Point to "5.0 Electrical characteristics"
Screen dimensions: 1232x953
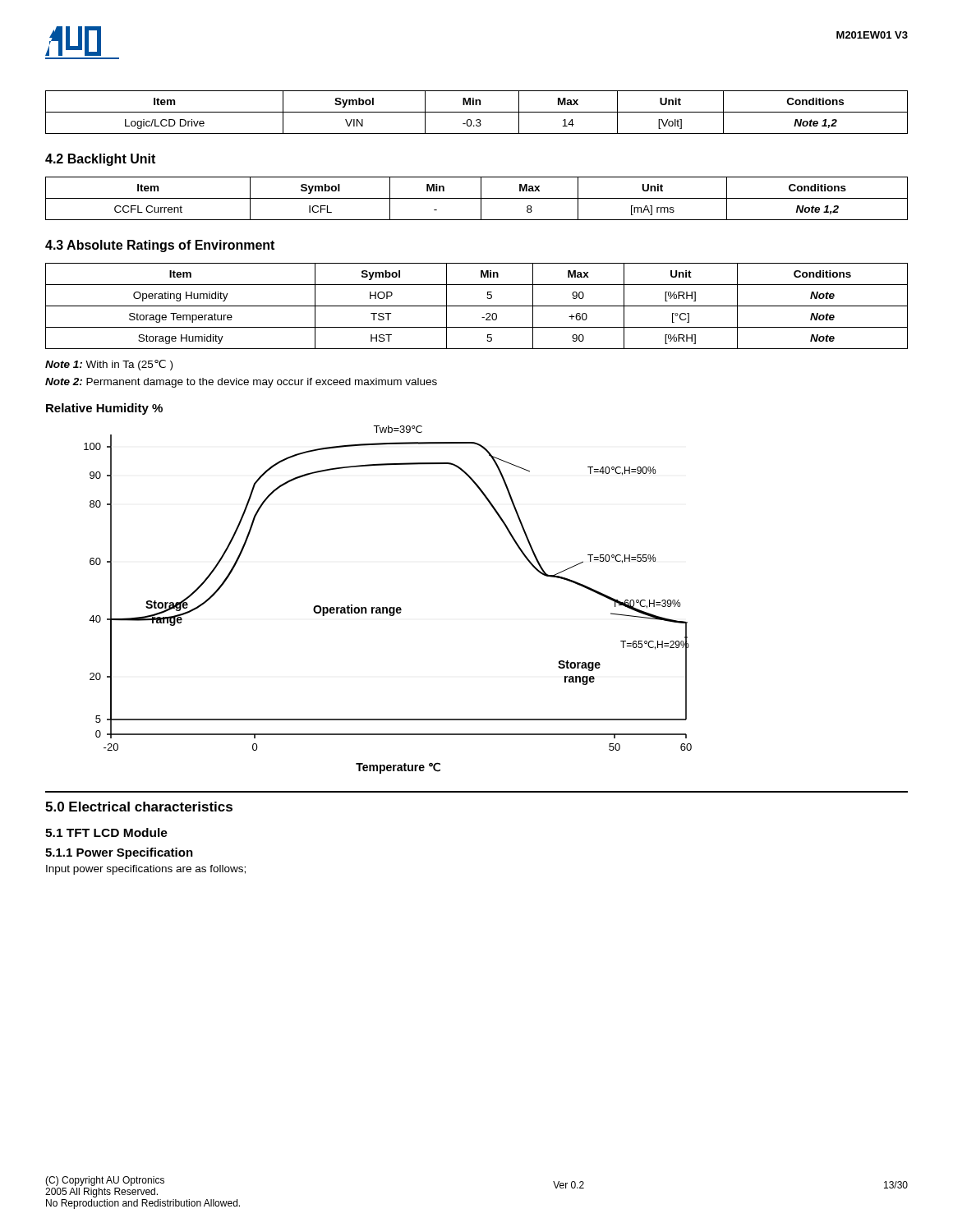pyautogui.click(x=139, y=807)
